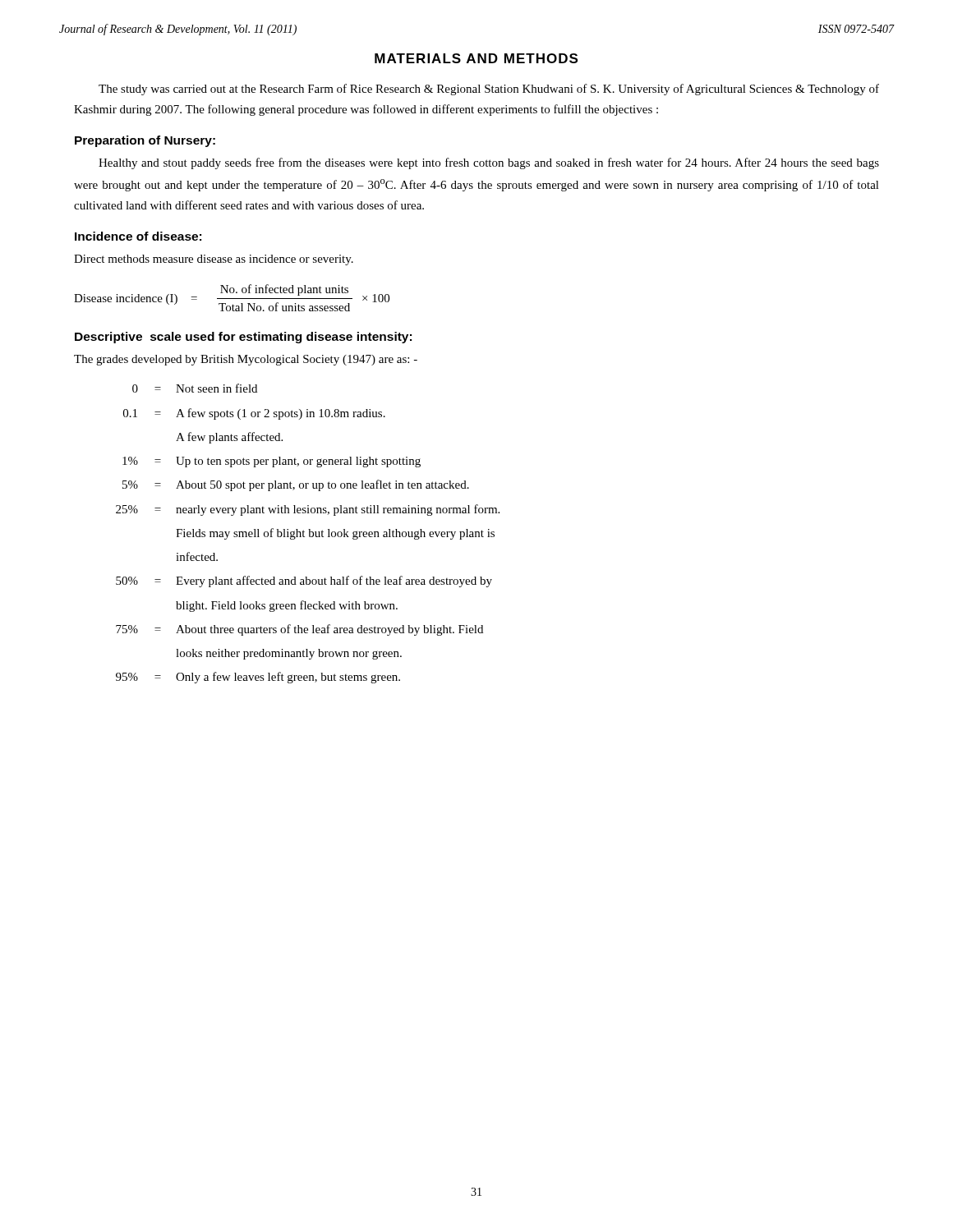
Task: Find the list item that reads "1% = Up to"
Action: point(425,461)
